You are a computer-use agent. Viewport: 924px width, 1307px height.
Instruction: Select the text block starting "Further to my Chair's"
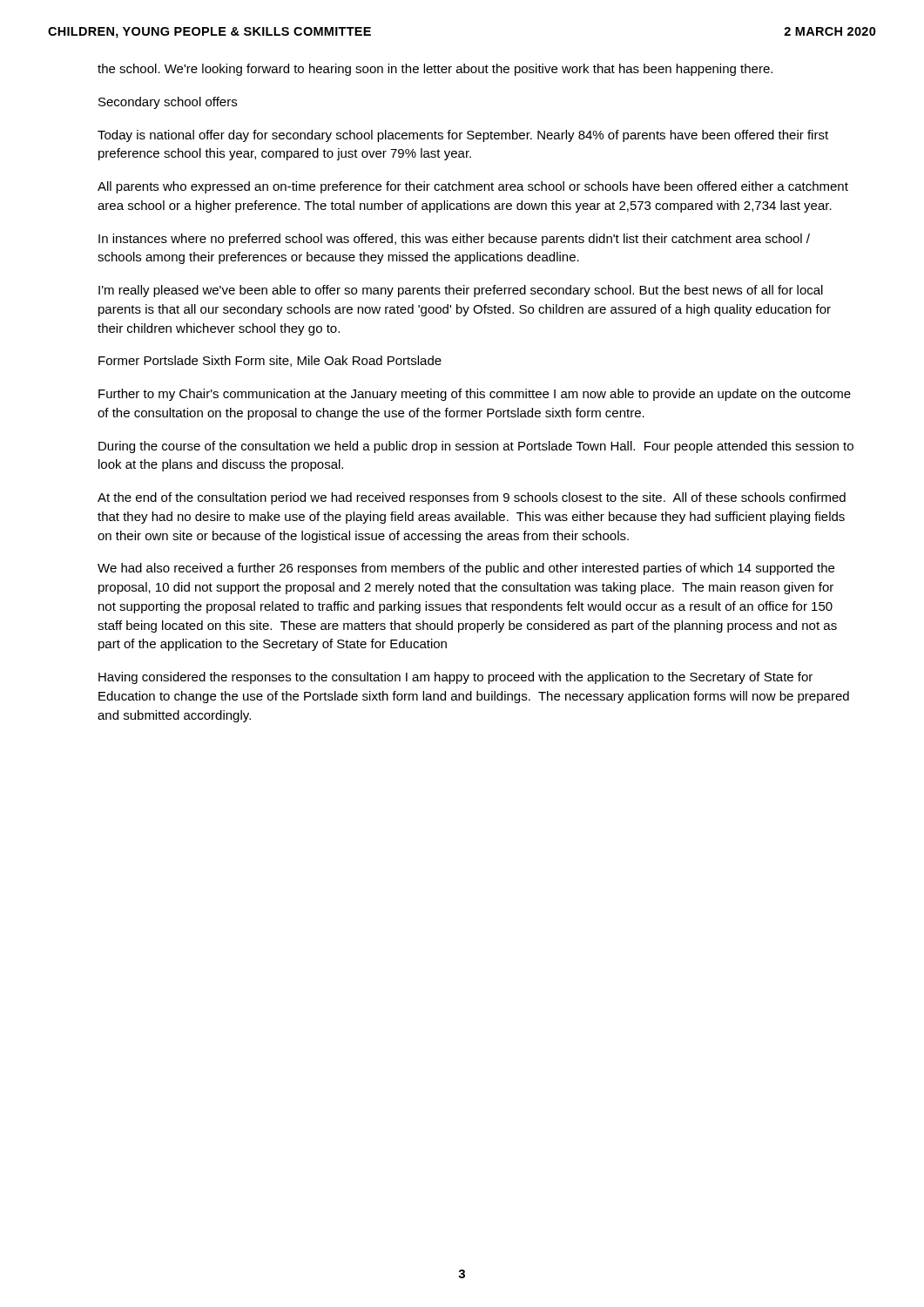coord(474,403)
